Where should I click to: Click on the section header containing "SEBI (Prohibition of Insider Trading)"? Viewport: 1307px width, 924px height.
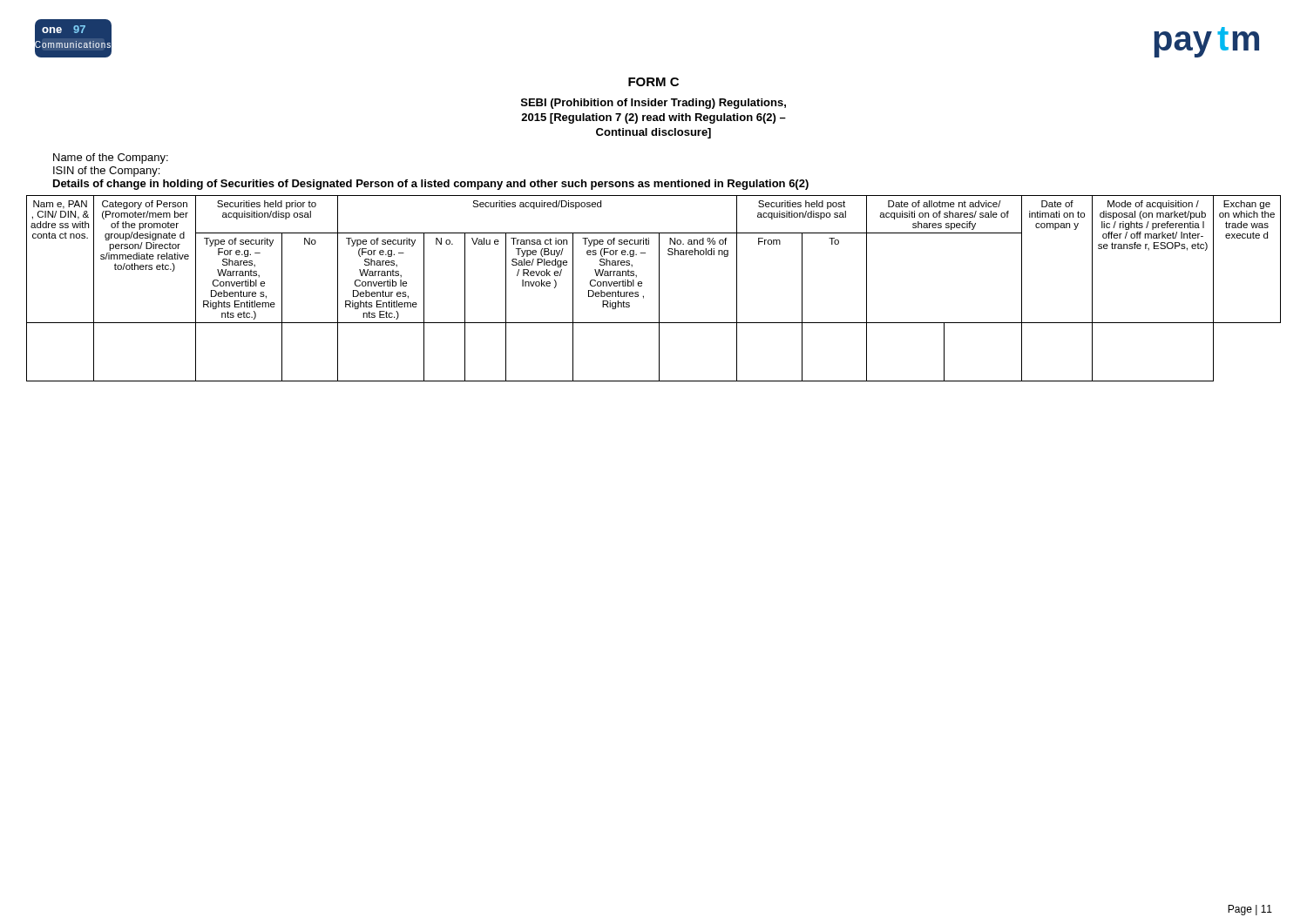tap(654, 117)
